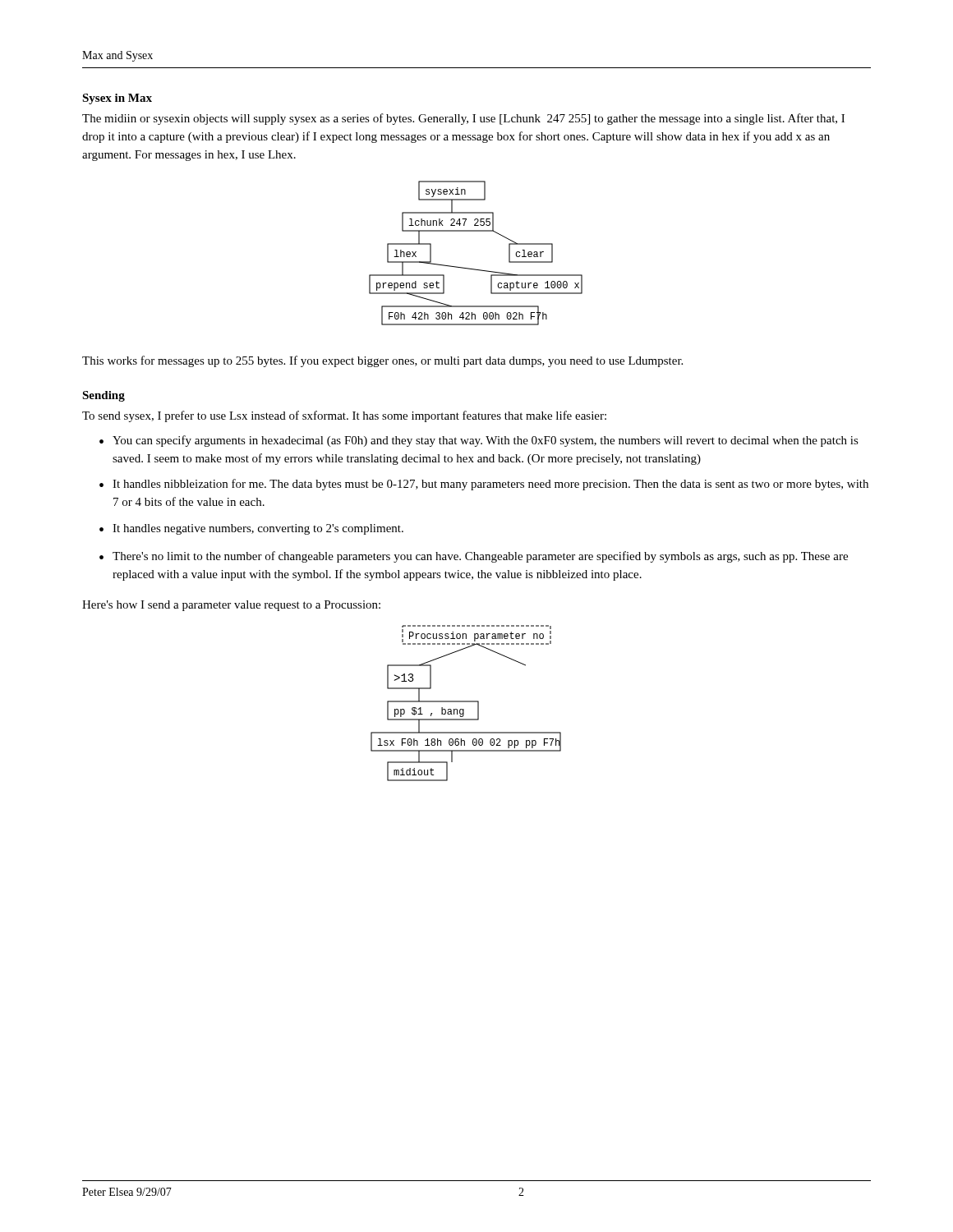Locate the text block containing "To send sysex, I prefer"
953x1232 pixels.
click(x=476, y=416)
